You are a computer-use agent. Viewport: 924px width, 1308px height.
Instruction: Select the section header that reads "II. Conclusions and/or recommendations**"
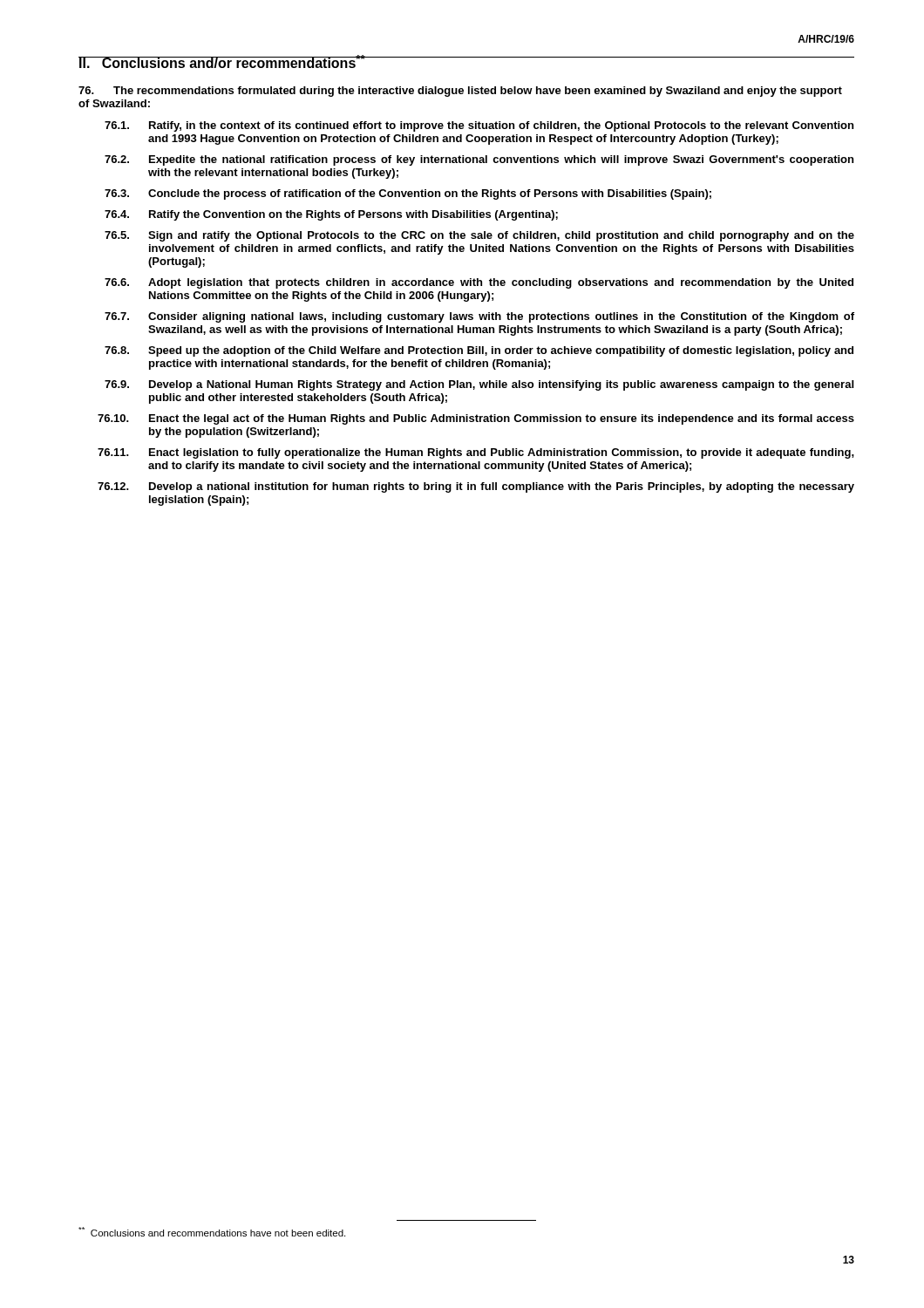tap(222, 62)
